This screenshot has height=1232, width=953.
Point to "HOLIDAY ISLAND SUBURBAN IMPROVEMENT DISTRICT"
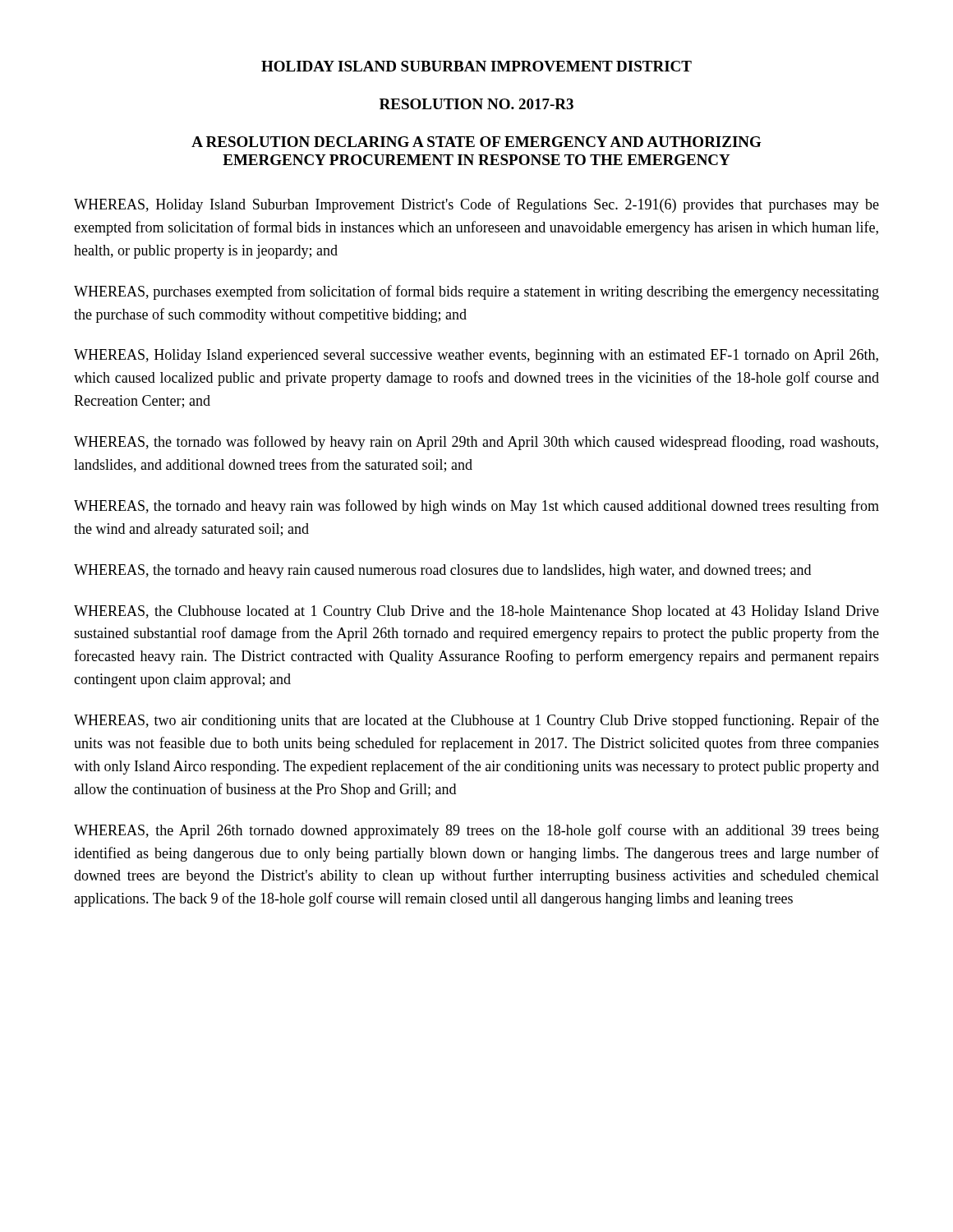[x=476, y=66]
